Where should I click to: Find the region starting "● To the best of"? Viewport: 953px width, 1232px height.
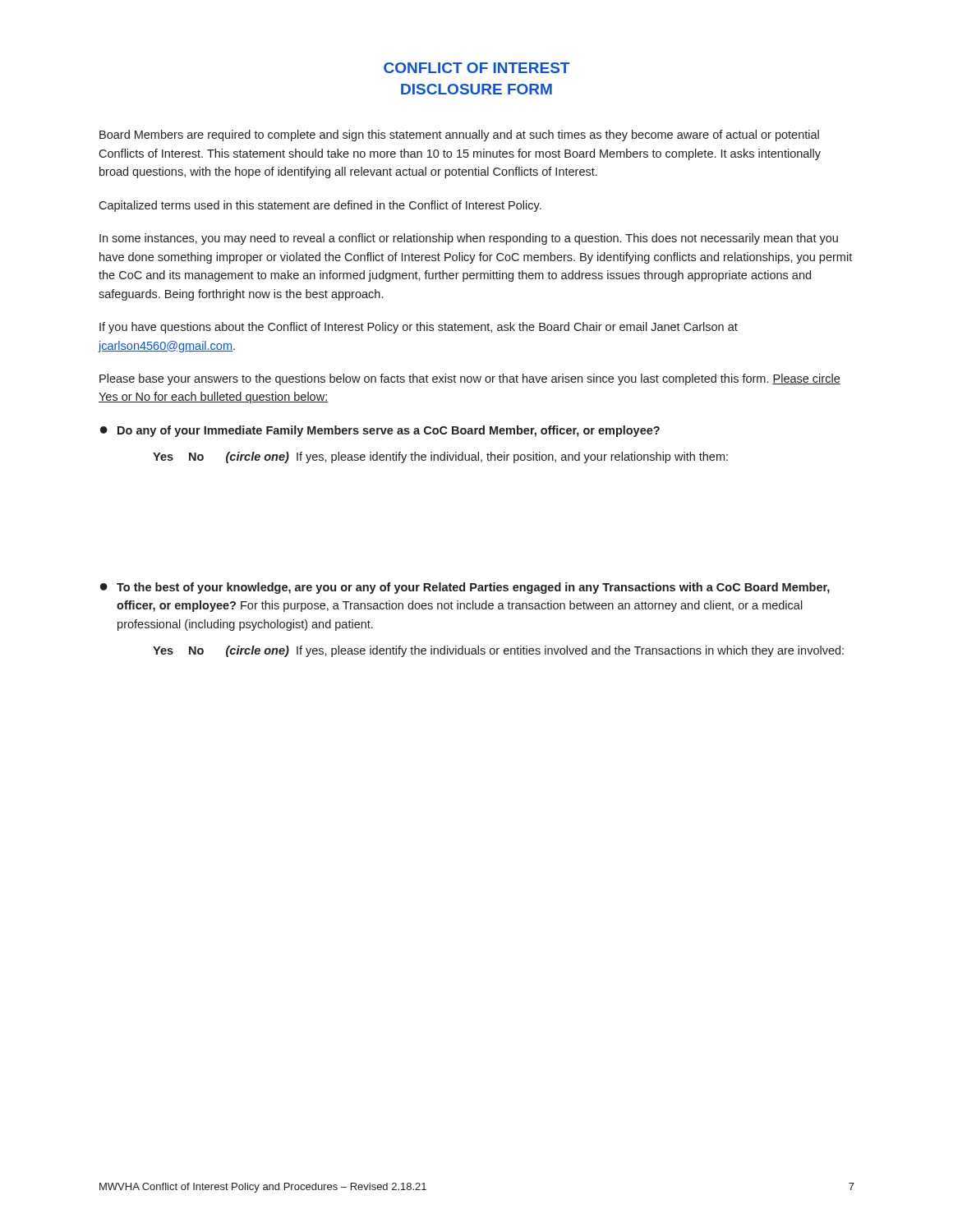click(476, 619)
